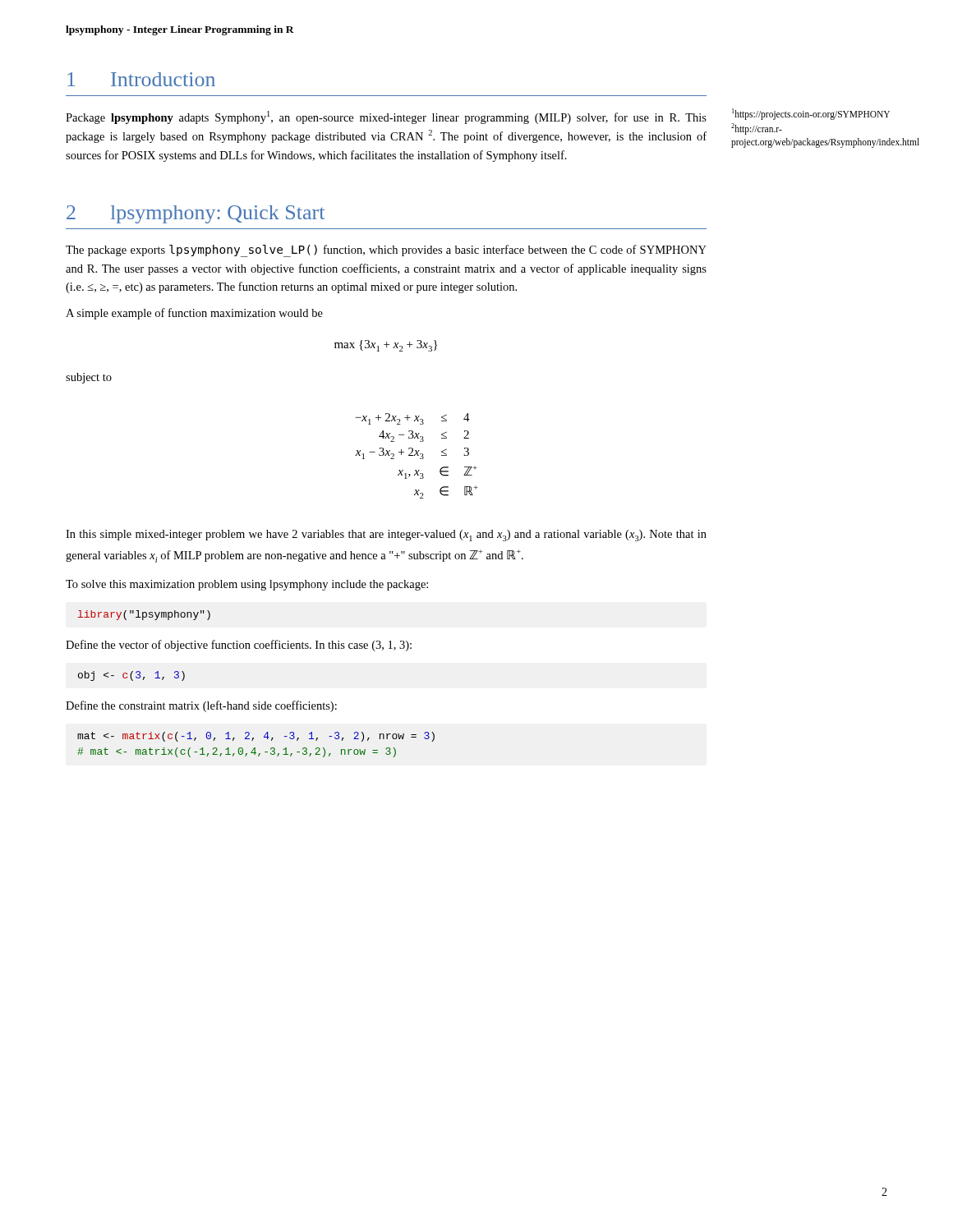Locate the text block starting "subject to"
This screenshot has width=953, height=1232.
(89, 377)
